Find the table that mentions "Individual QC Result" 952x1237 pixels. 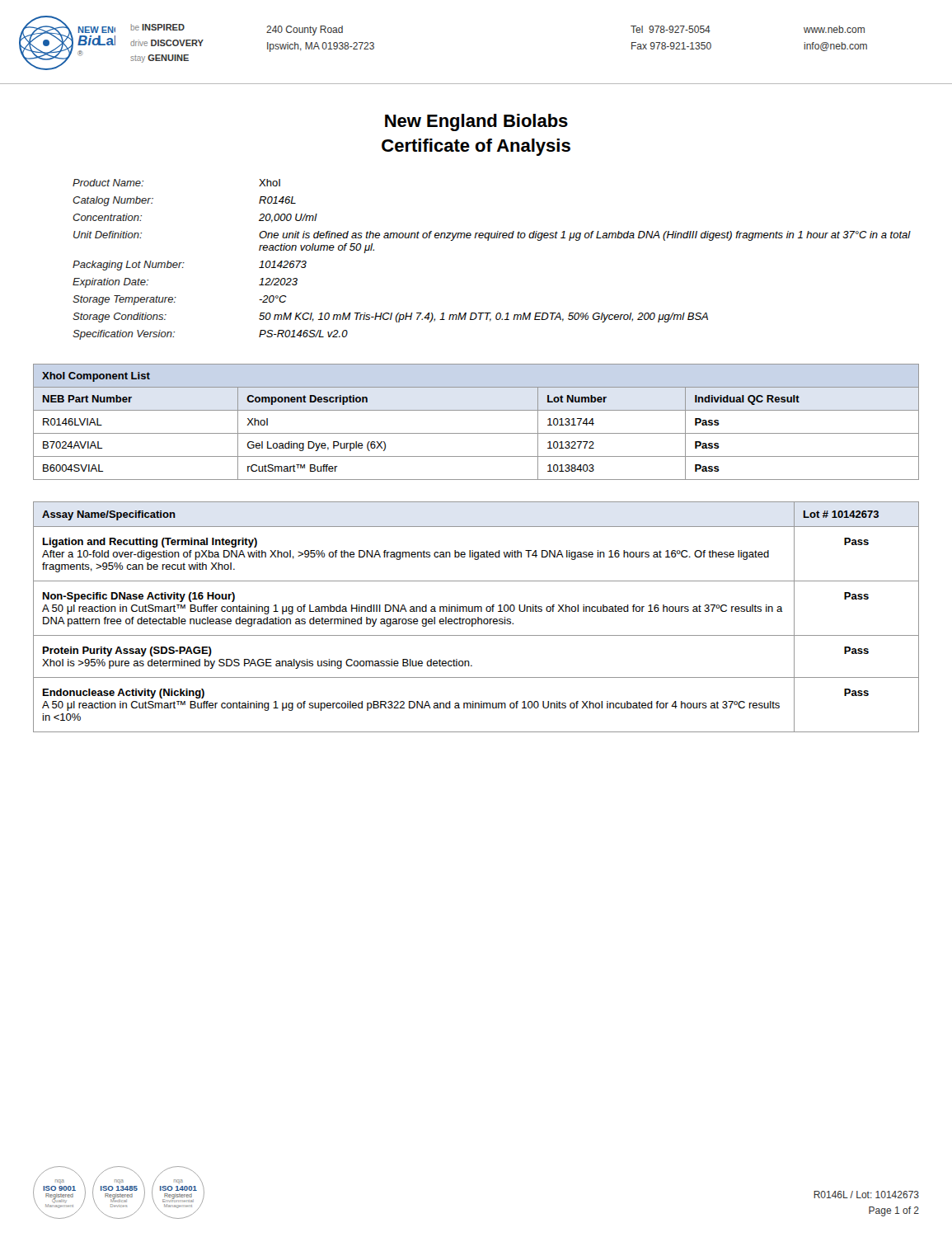pos(476,422)
